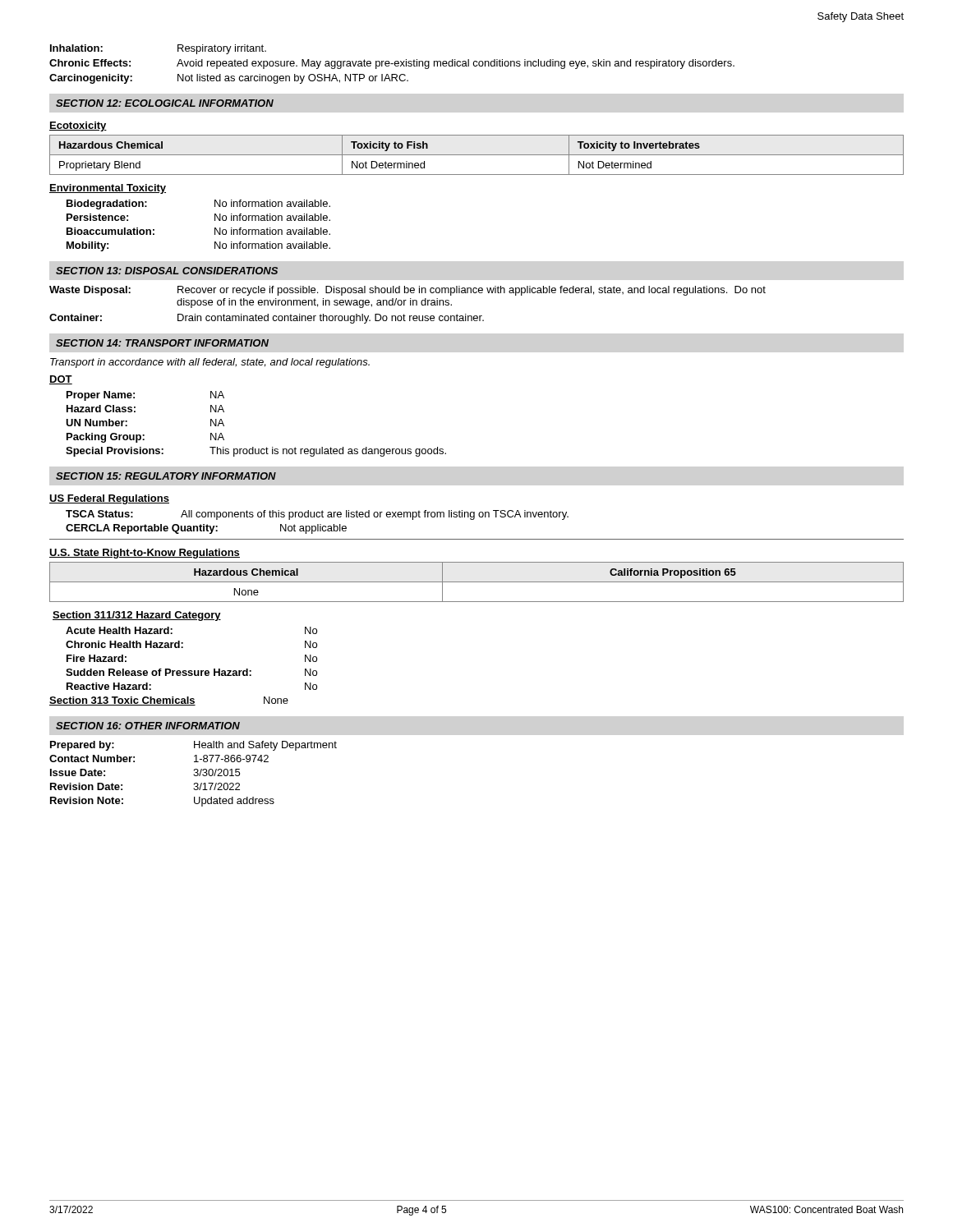The width and height of the screenshot is (953, 1232).
Task: Navigate to the element starting "Proper Name: NA"
Action: click(x=145, y=395)
